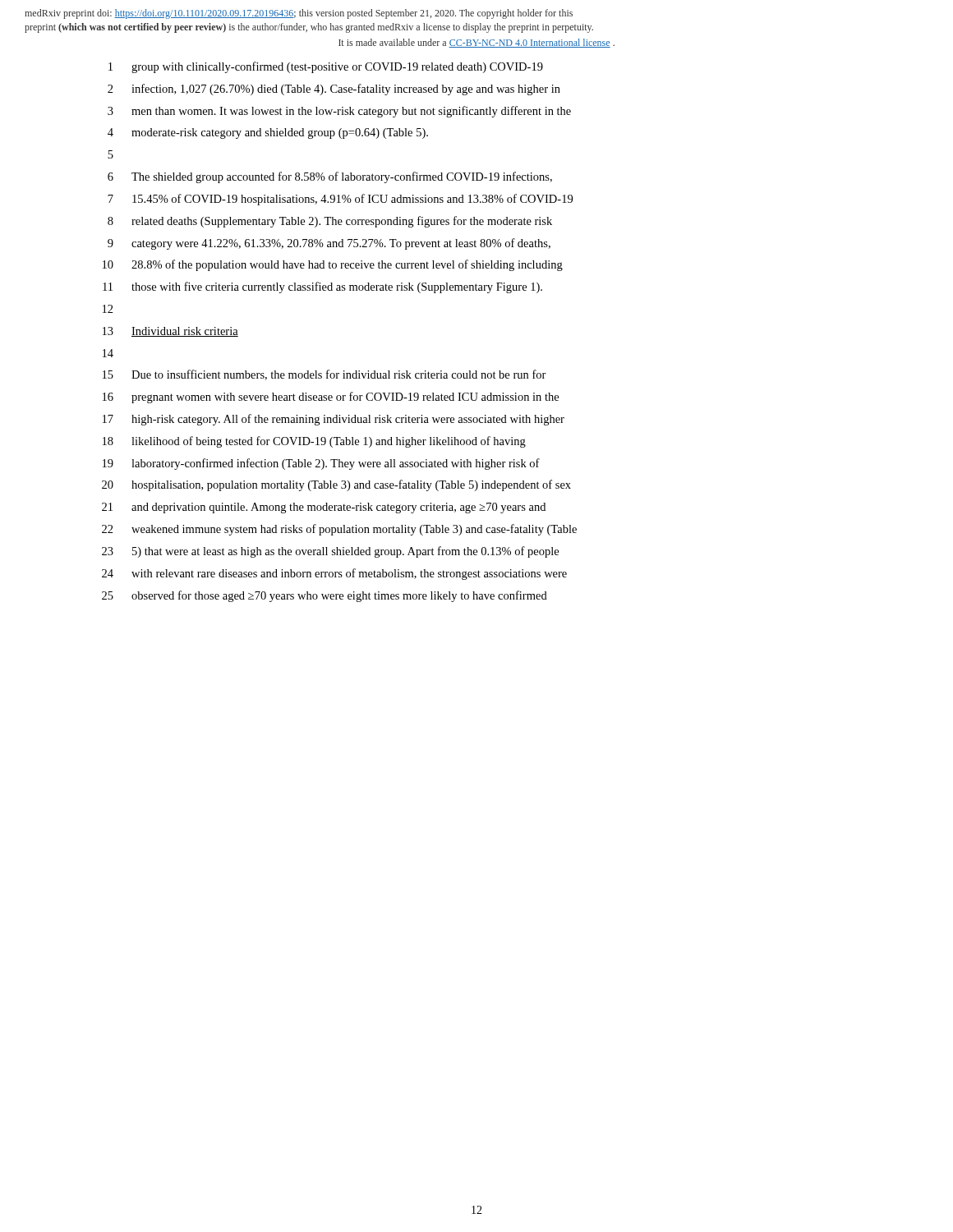Locate the passage starting "3 men than women."

pyautogui.click(x=488, y=111)
